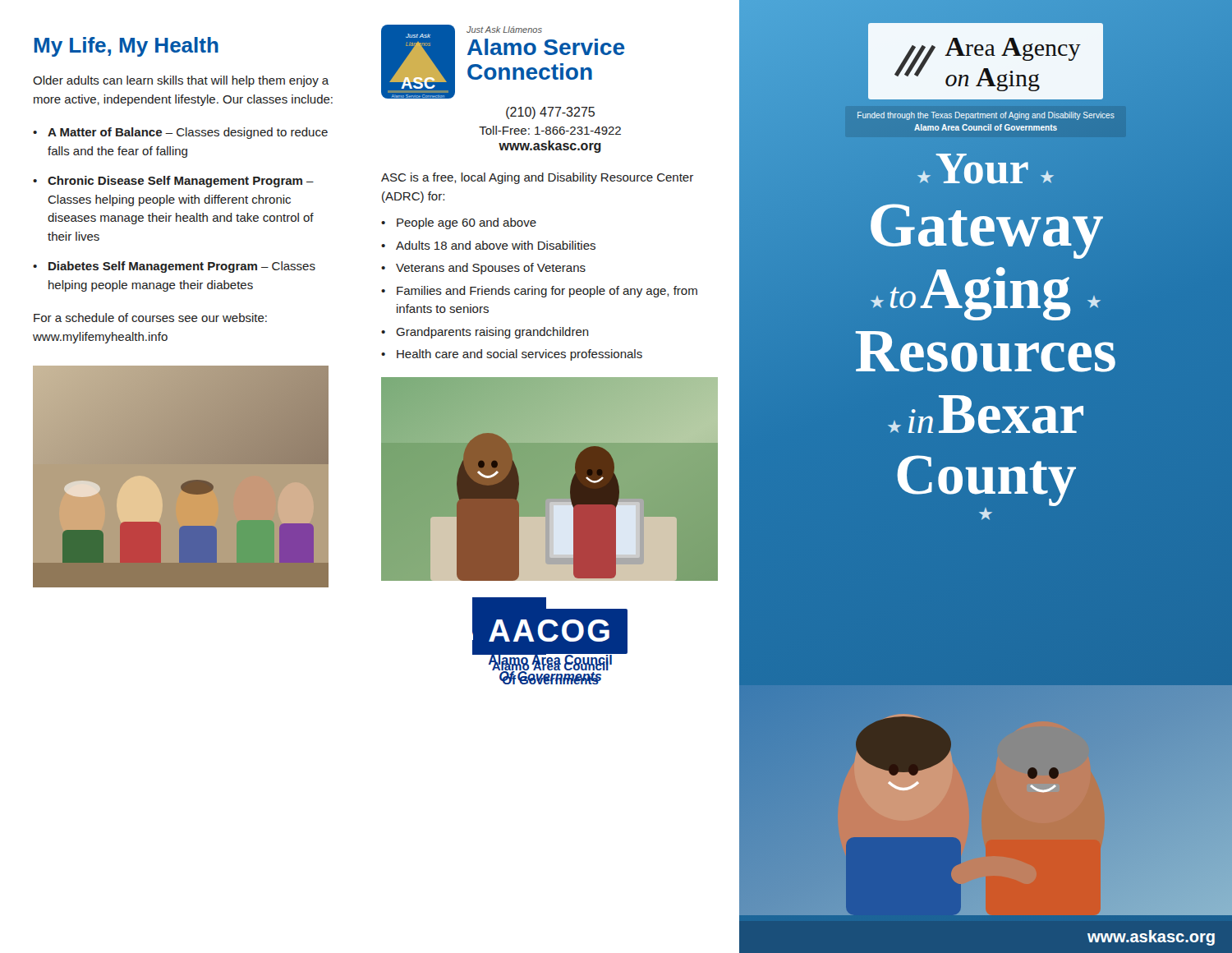
Task: Select the list item containing "• Grandparents raising grandchildren"
Action: 485,332
